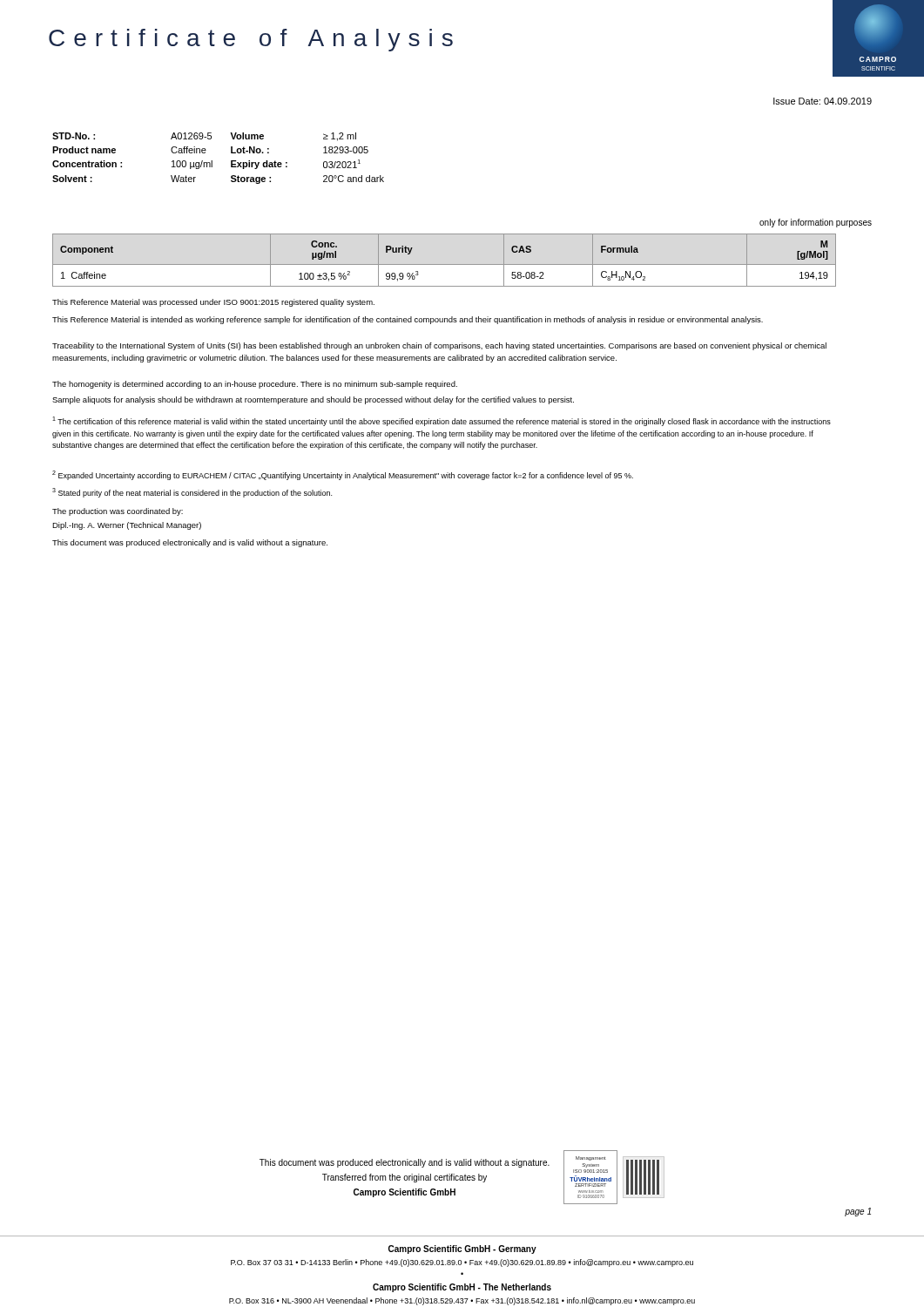This screenshot has height=1307, width=924.
Task: Point to the region starting "The homogenity is determined"
Action: 255,384
